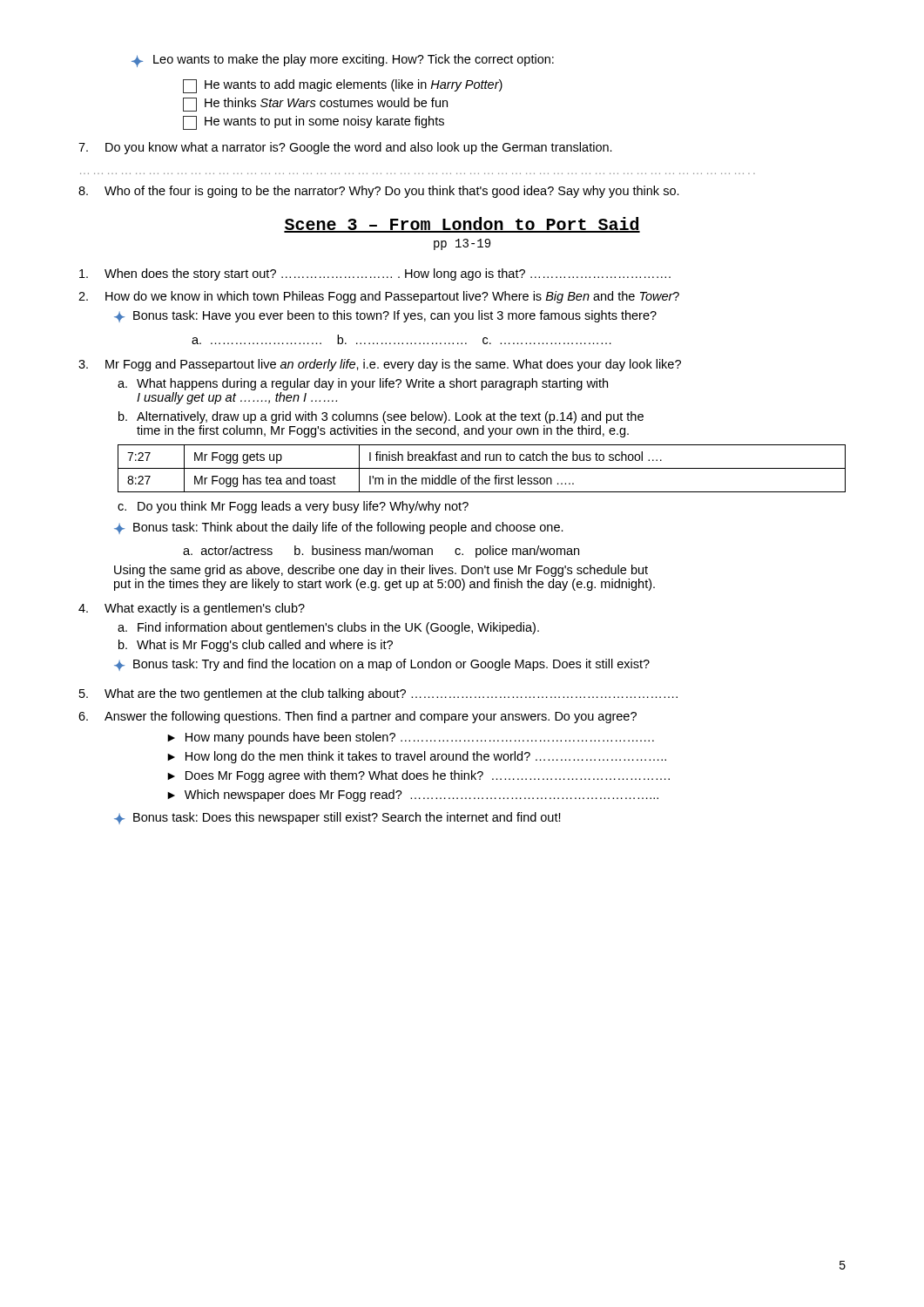This screenshot has width=924, height=1307.
Task: Locate the block of text that opens with "✦ Bonus task: Does this newspaper"
Action: [x=337, y=820]
